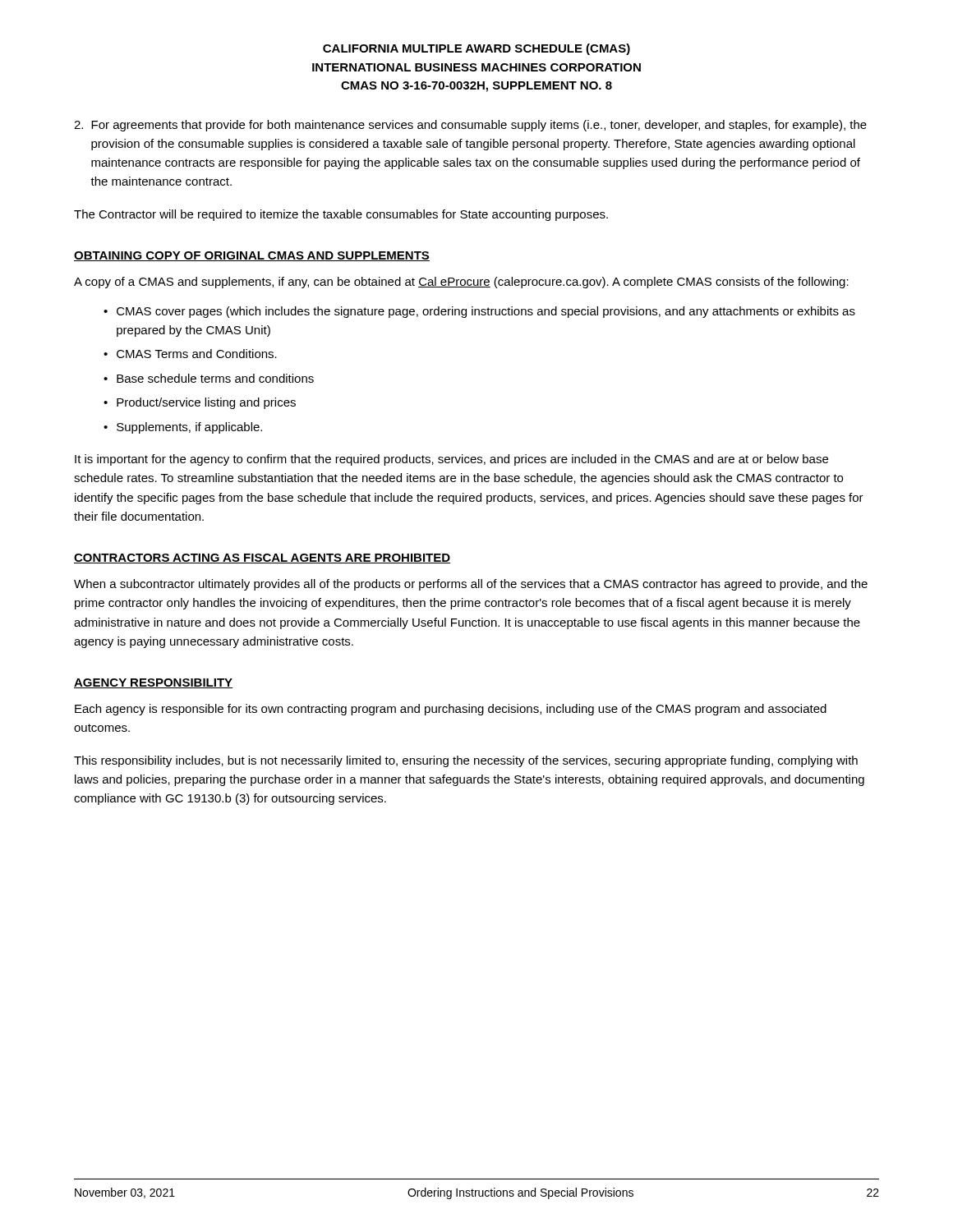Locate the block of text that opens with "It is important for the agency to"

click(x=469, y=487)
